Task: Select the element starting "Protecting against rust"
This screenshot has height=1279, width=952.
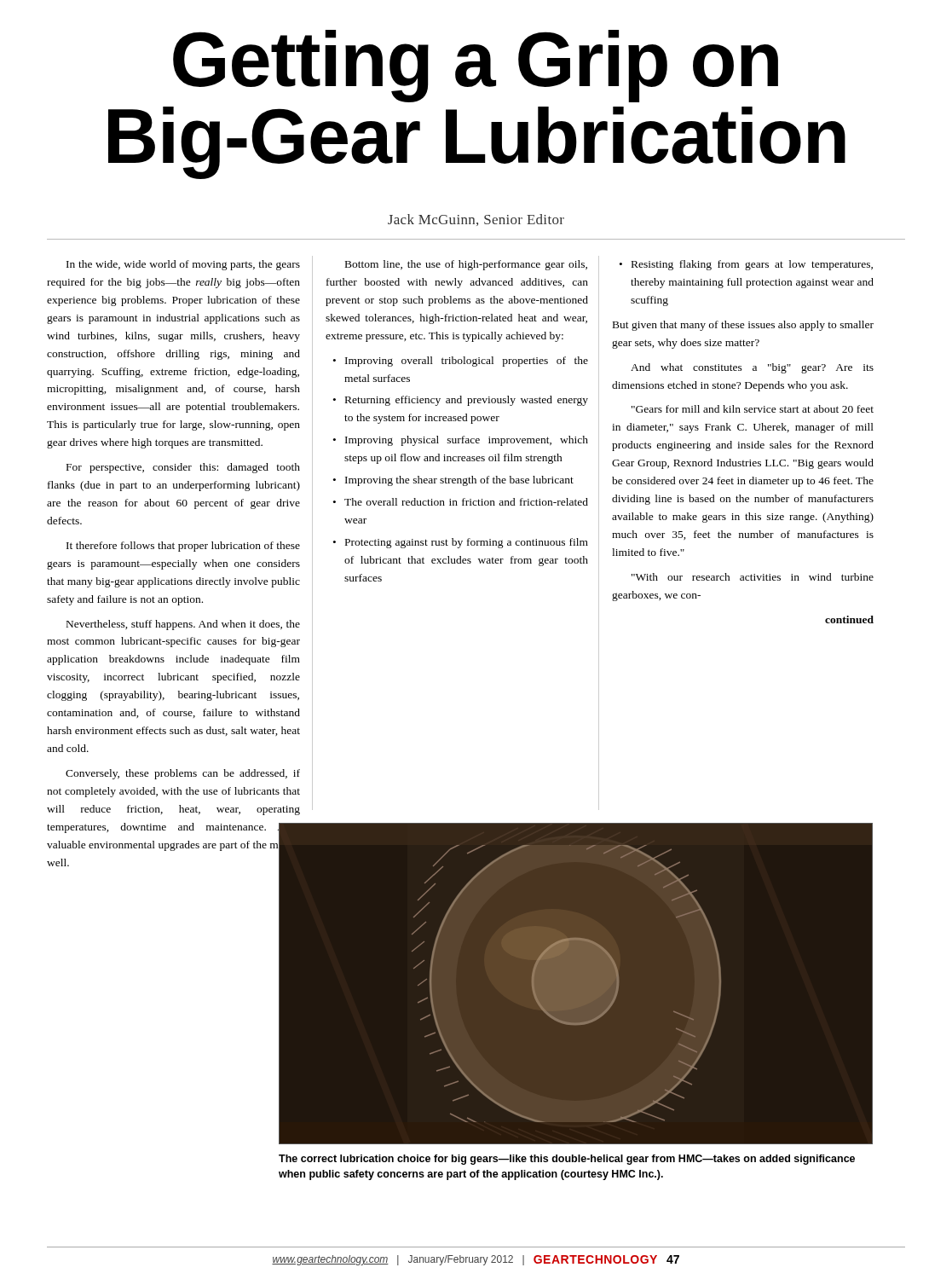Action: (x=466, y=560)
